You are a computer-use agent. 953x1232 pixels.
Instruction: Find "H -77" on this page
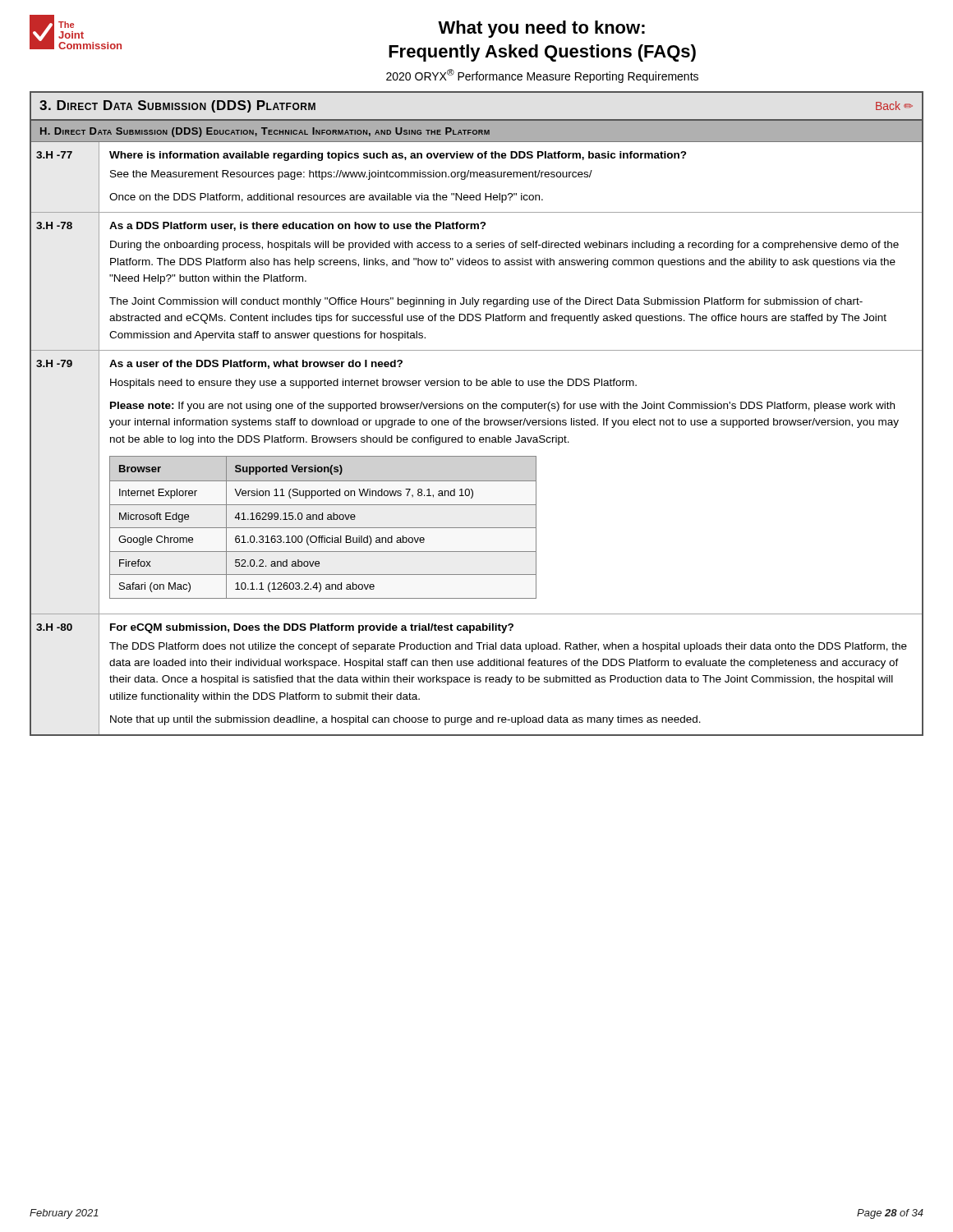tap(54, 155)
